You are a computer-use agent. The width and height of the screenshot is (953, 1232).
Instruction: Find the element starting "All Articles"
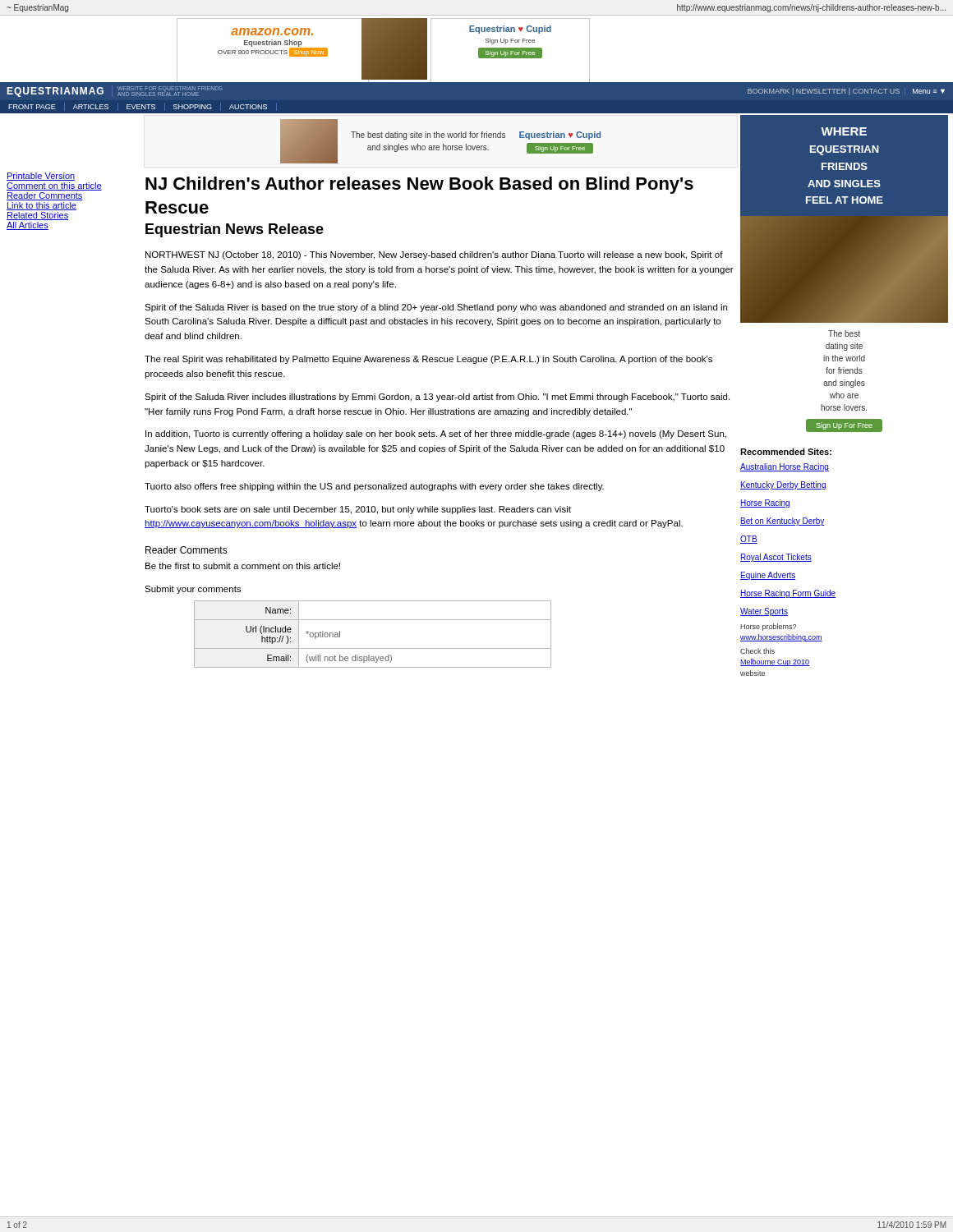click(x=27, y=225)
